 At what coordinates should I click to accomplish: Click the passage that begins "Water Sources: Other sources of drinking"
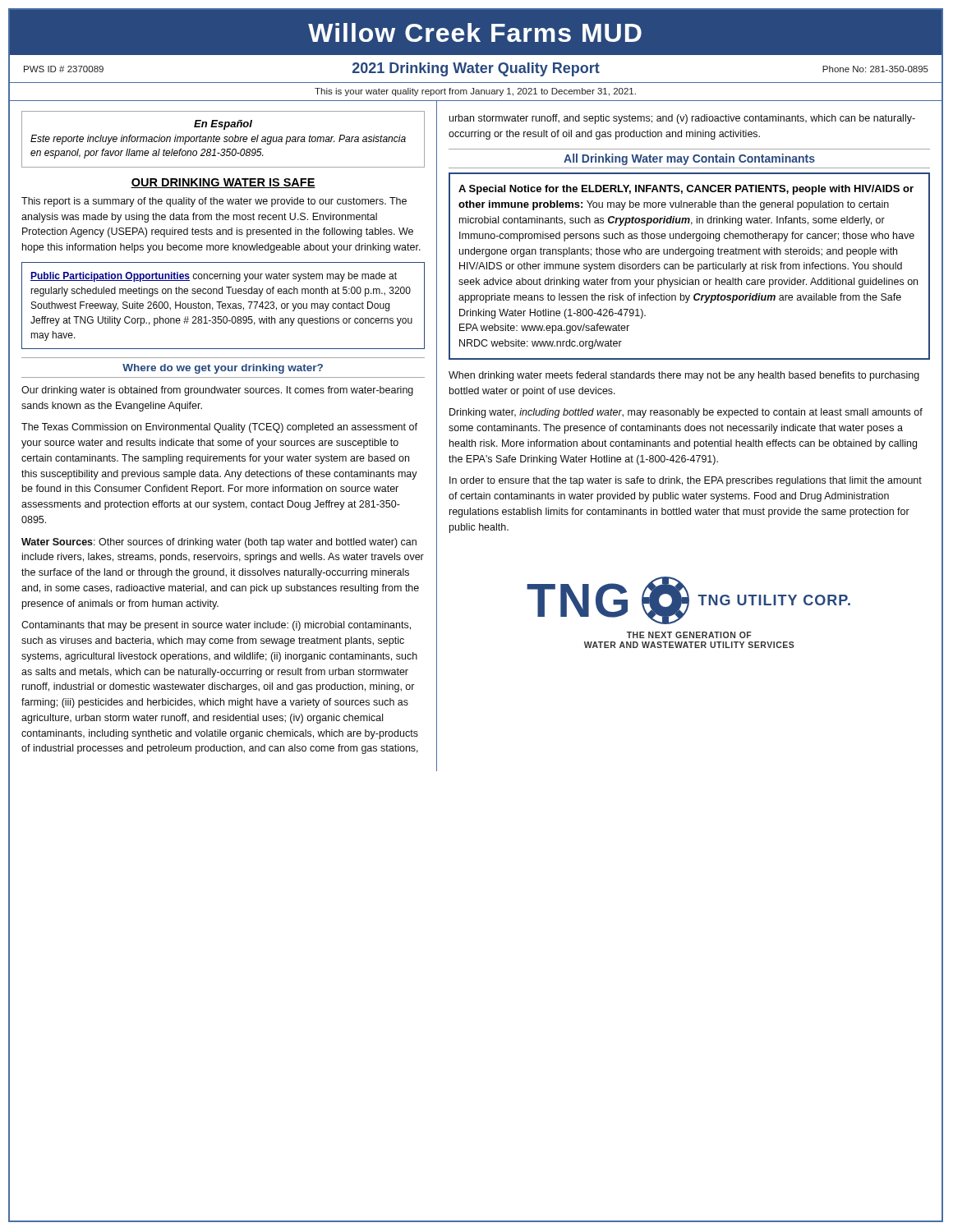click(x=223, y=573)
